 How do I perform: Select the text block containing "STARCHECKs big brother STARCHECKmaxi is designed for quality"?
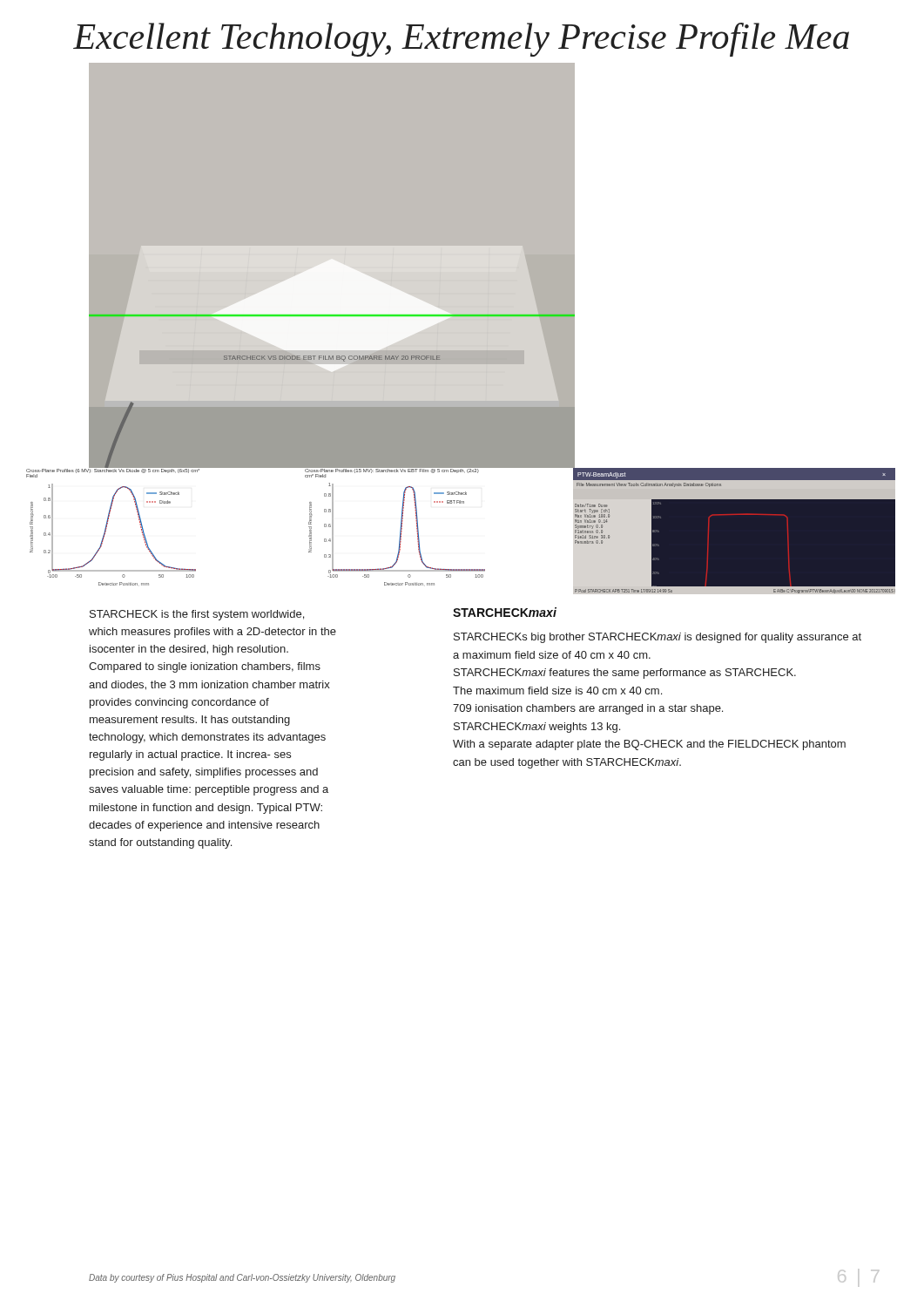[x=657, y=699]
